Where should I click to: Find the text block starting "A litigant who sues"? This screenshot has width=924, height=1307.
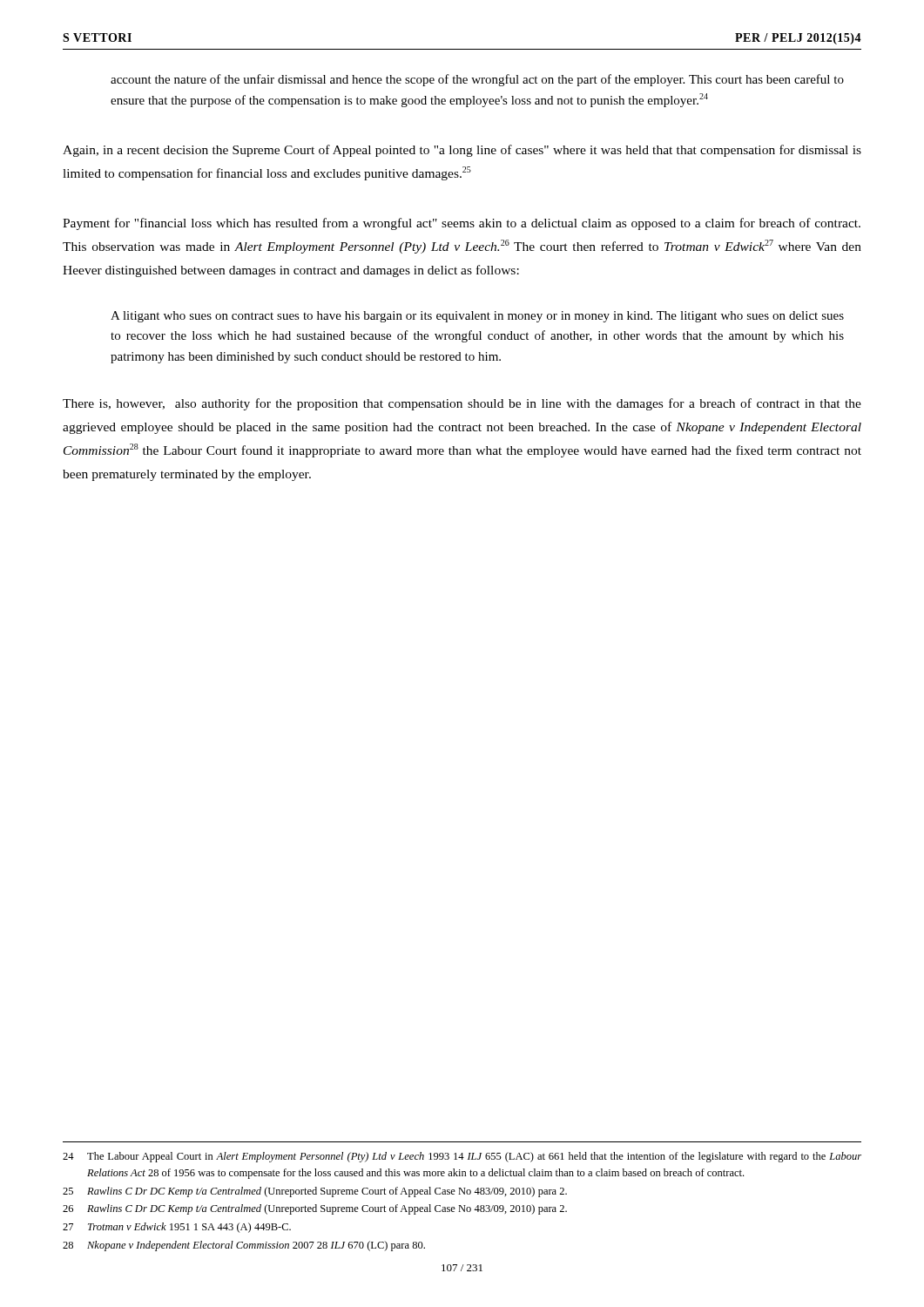(x=477, y=336)
